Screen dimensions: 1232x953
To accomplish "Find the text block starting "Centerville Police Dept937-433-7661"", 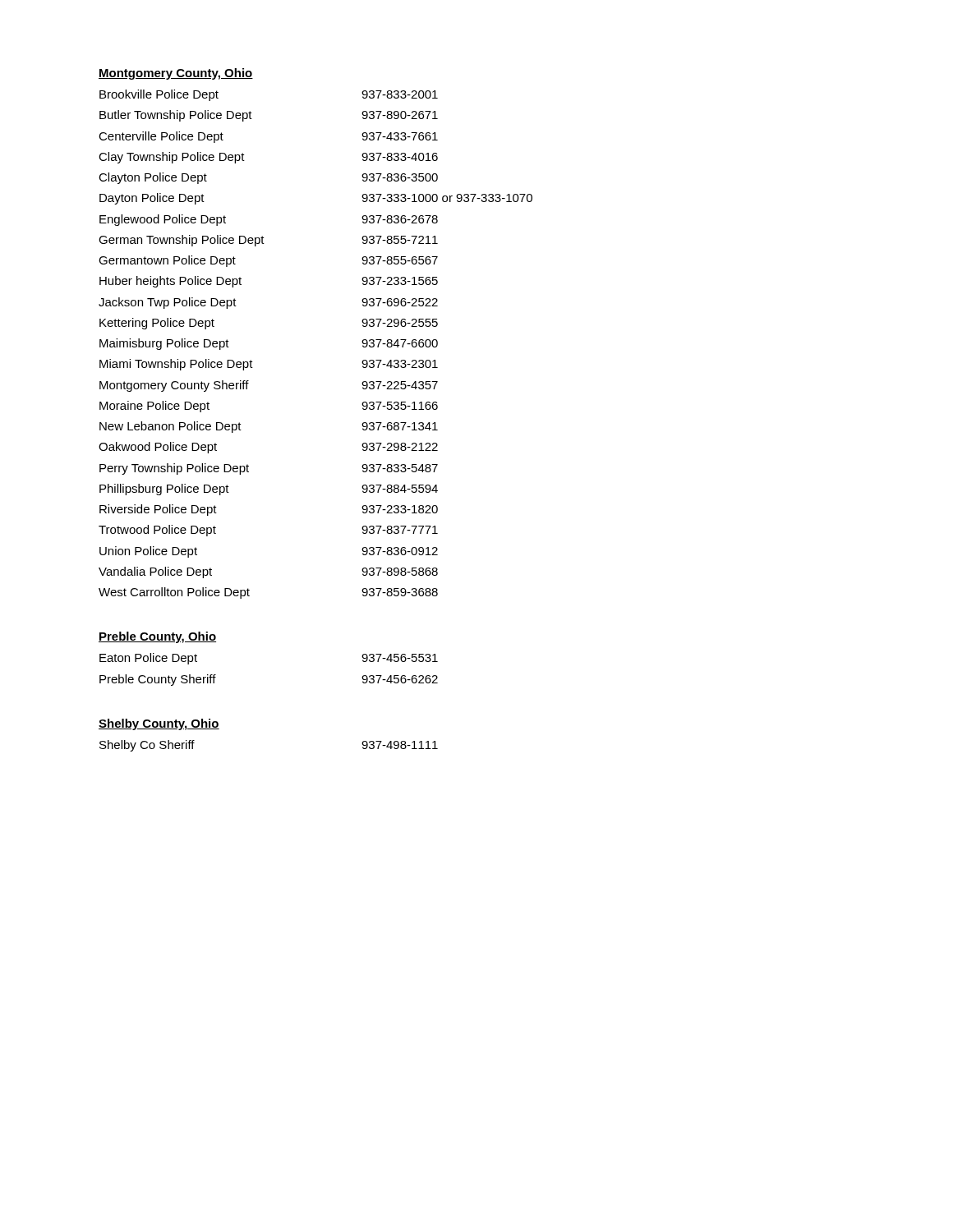I will pyautogui.click(x=386, y=136).
